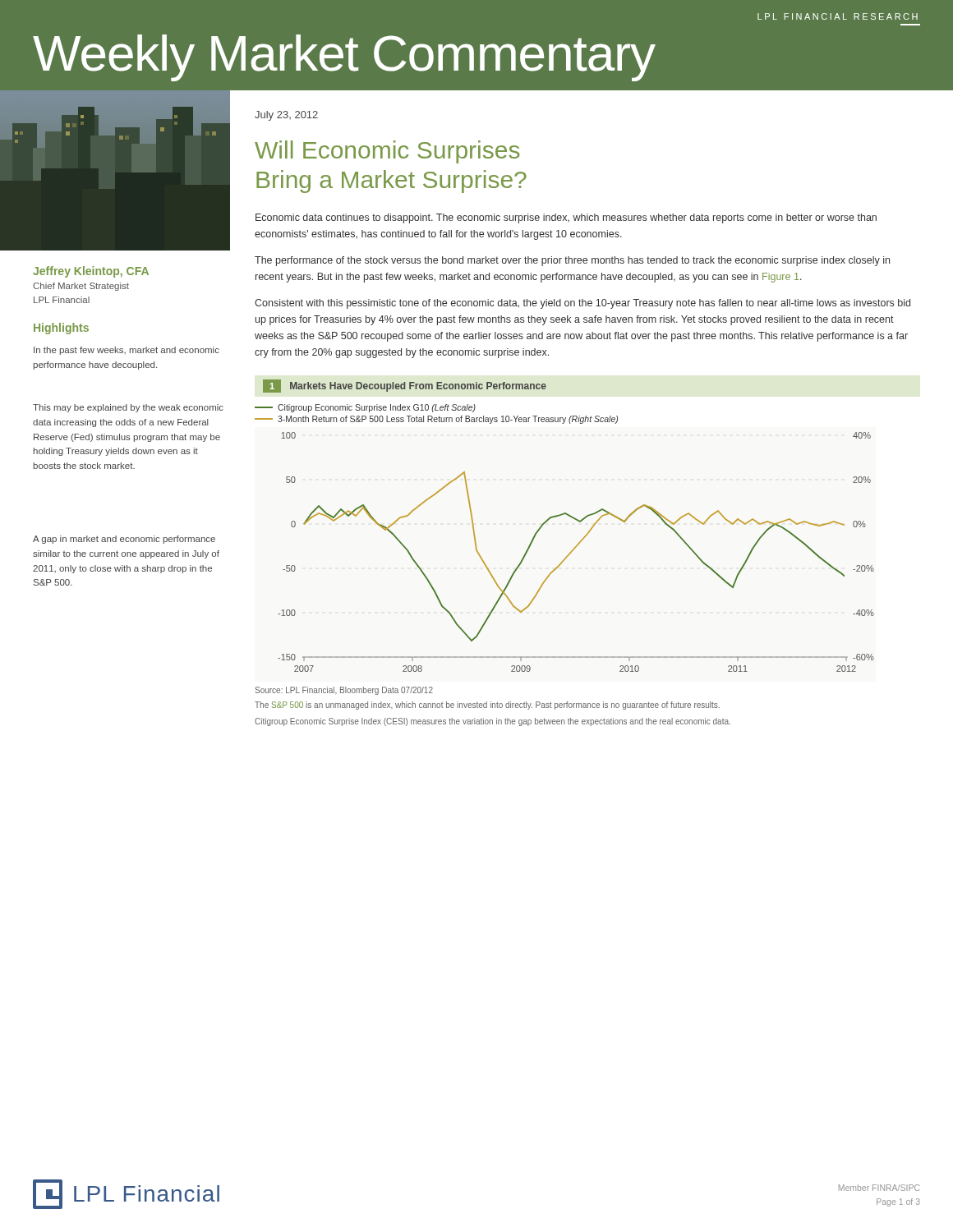Locate the block starting "This may be explained by the weak"

tap(128, 437)
